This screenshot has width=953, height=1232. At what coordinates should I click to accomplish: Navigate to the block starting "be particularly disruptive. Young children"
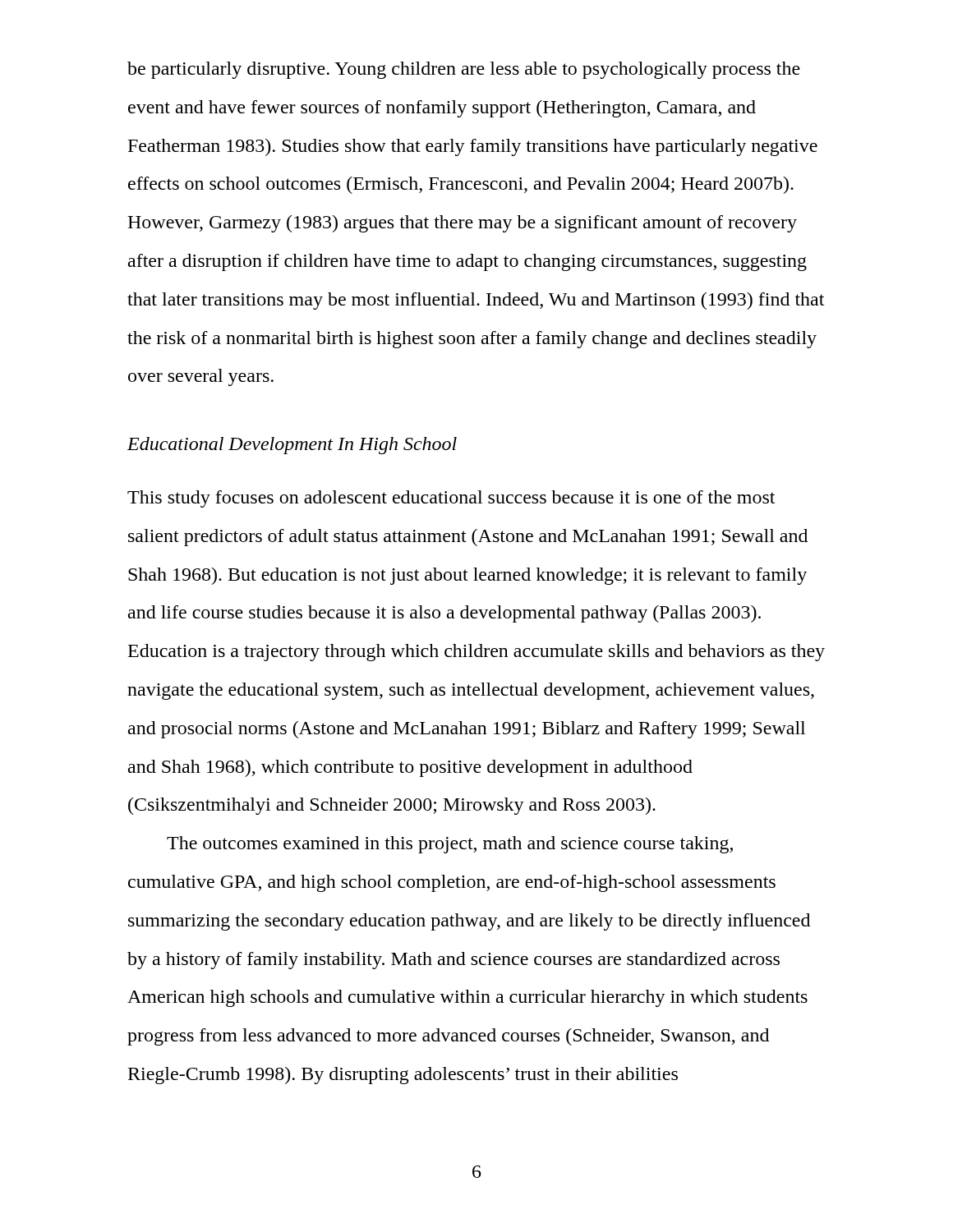pos(476,222)
